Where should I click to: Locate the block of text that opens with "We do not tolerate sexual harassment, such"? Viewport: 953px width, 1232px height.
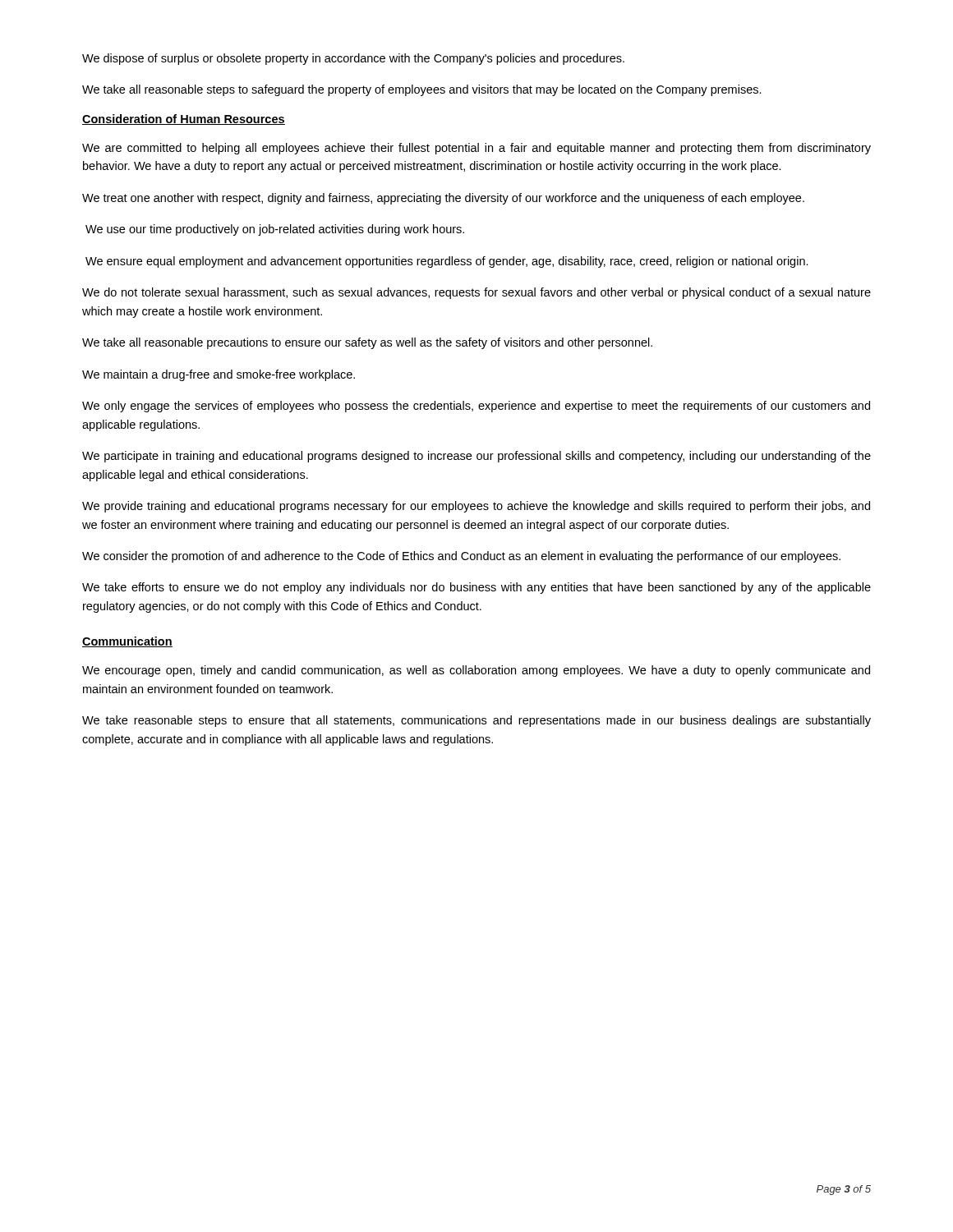[476, 302]
